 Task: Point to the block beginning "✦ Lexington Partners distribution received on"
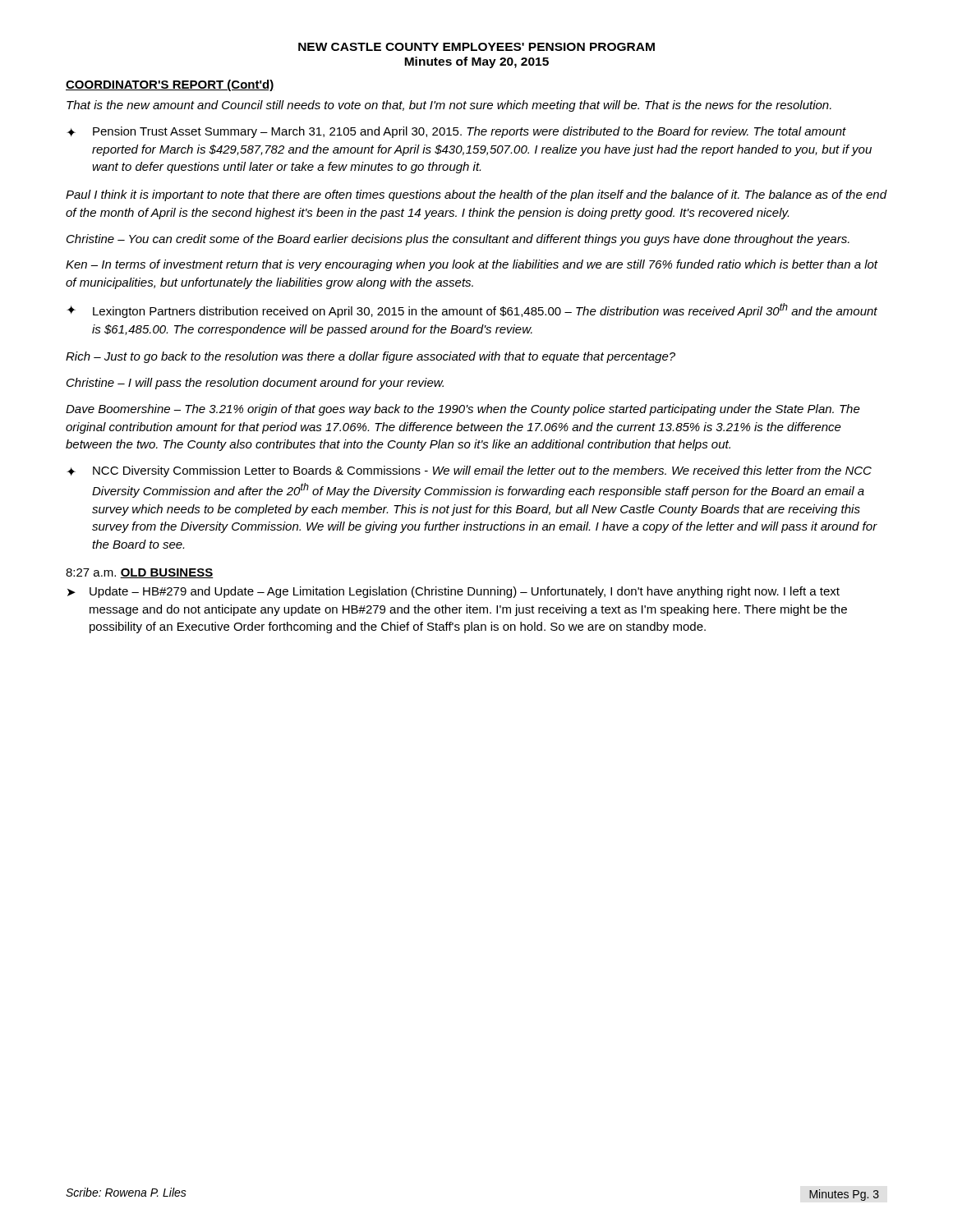pos(476,319)
